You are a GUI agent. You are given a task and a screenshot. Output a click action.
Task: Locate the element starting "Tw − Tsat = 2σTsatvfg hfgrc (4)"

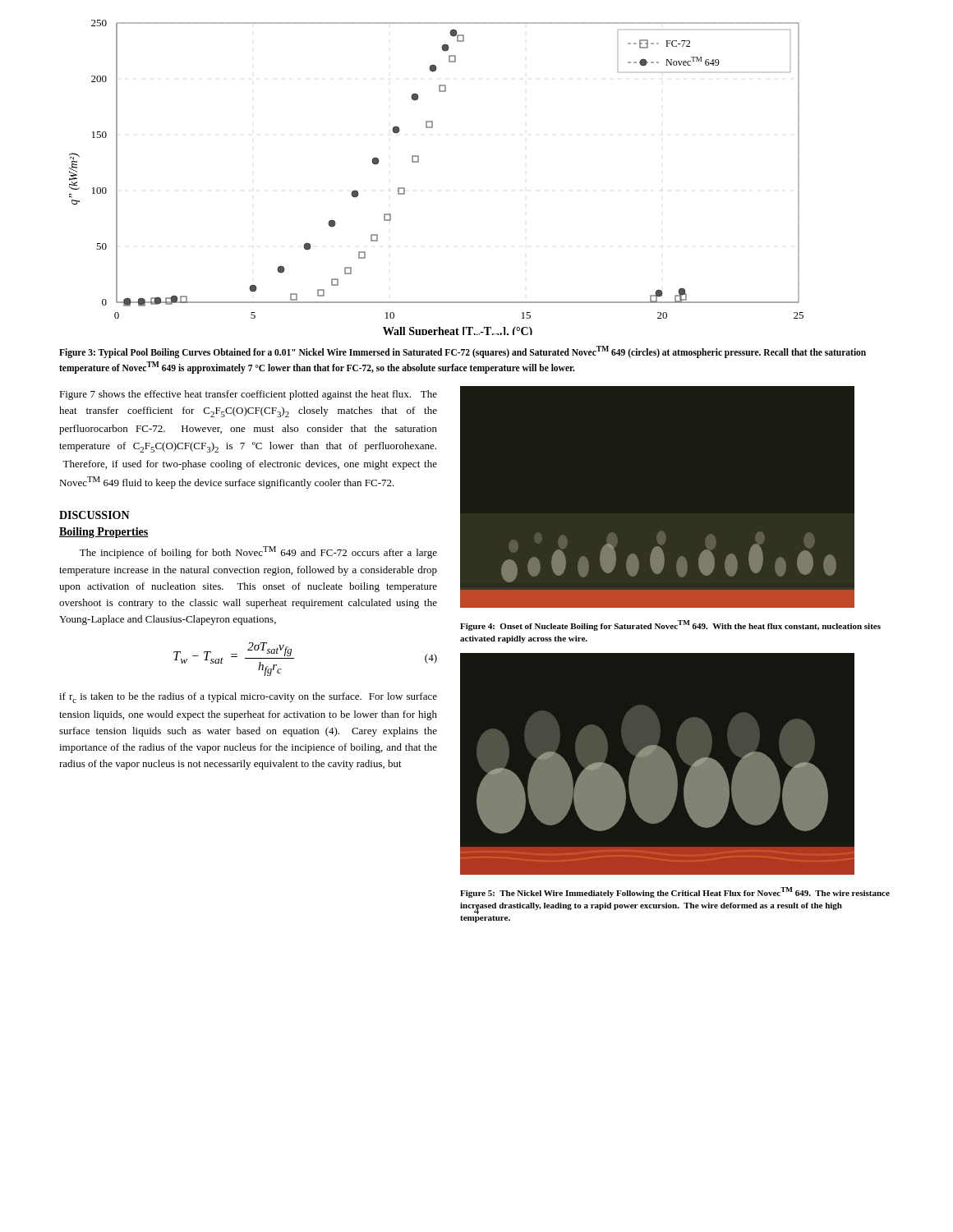click(x=248, y=658)
